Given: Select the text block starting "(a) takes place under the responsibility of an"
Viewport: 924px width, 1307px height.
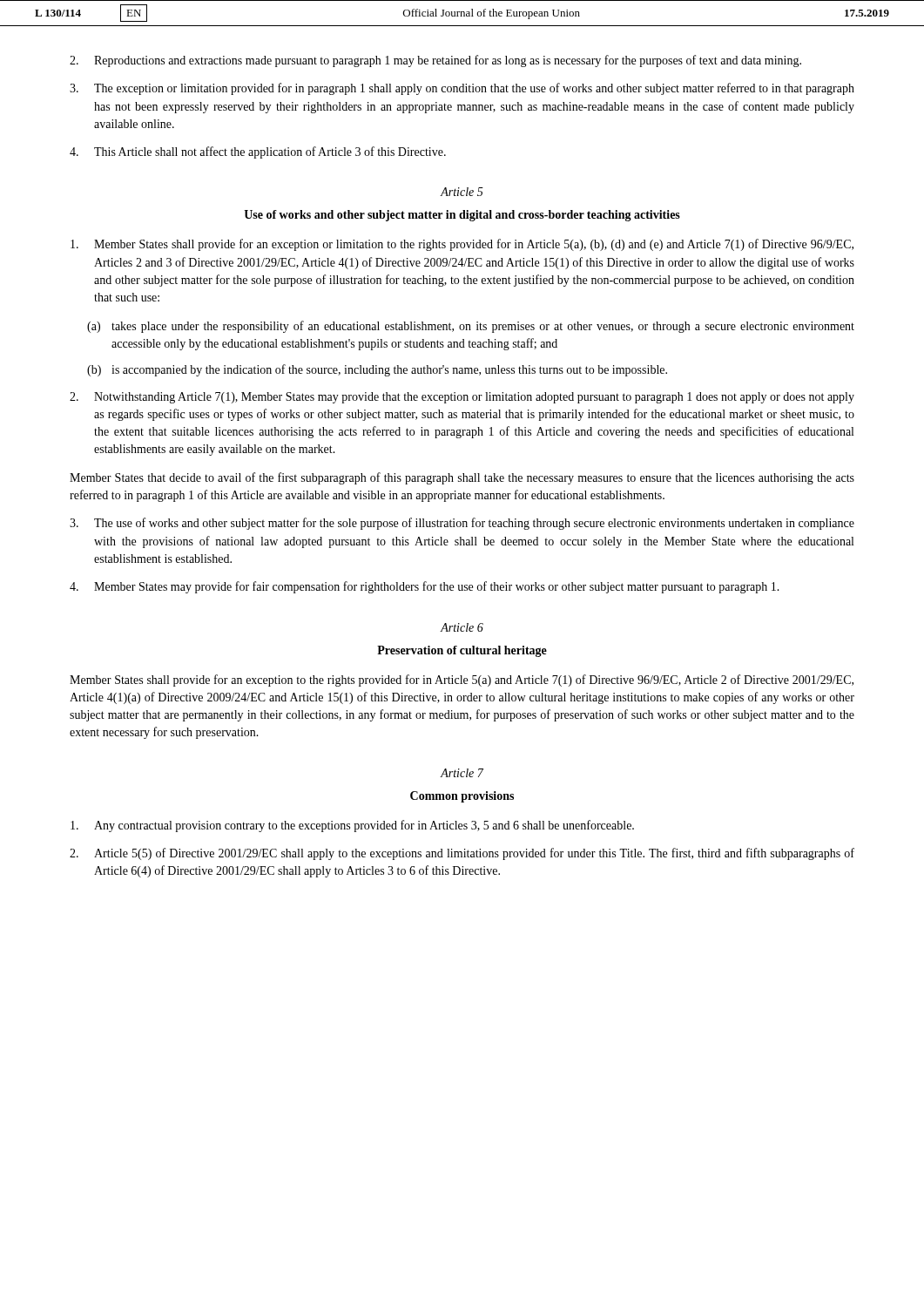Looking at the screenshot, I should click(x=471, y=335).
